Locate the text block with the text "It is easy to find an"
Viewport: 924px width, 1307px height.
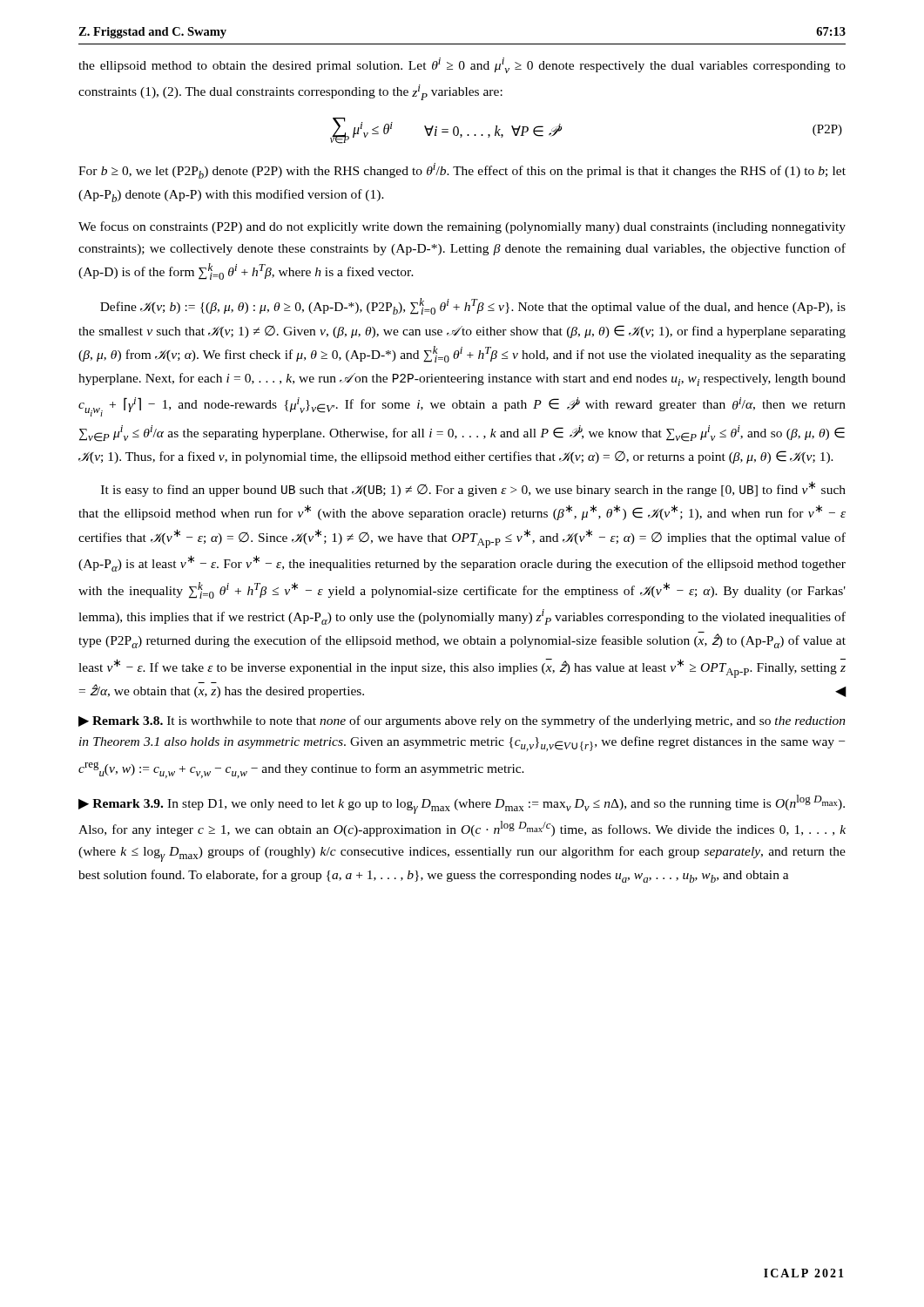click(462, 589)
